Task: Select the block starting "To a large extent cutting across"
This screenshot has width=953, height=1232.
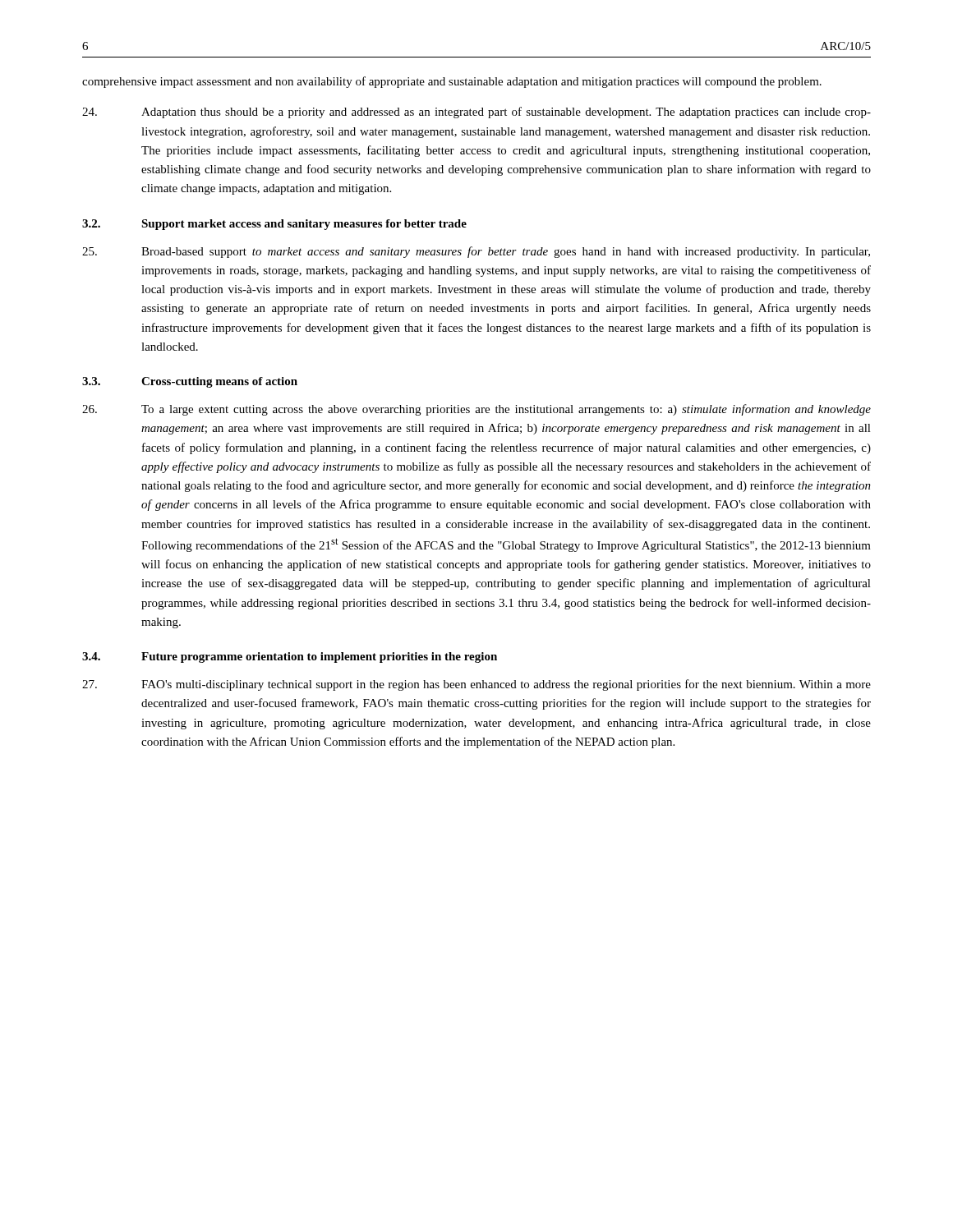Action: click(x=476, y=516)
